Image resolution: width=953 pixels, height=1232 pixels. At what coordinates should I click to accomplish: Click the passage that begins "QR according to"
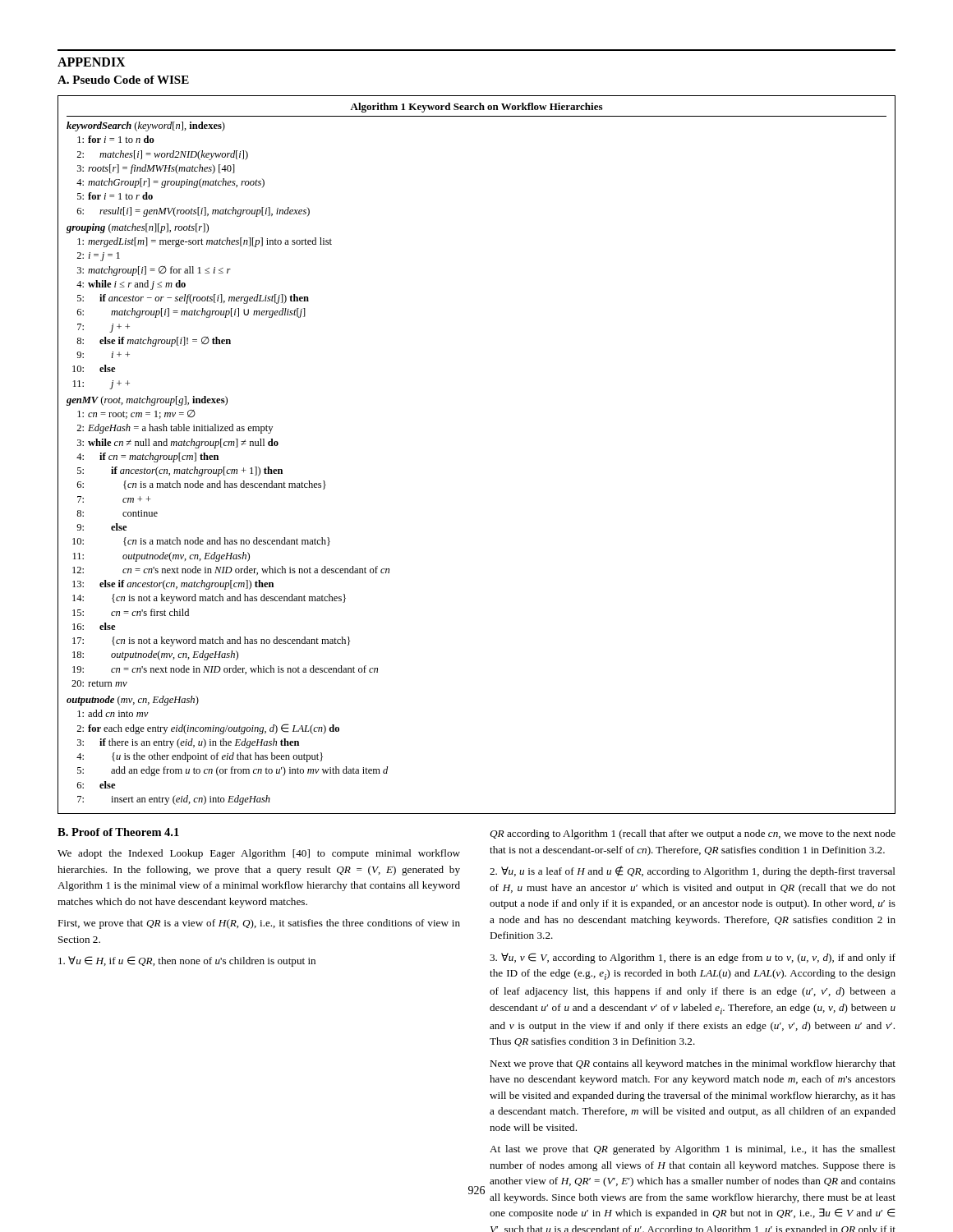(693, 841)
